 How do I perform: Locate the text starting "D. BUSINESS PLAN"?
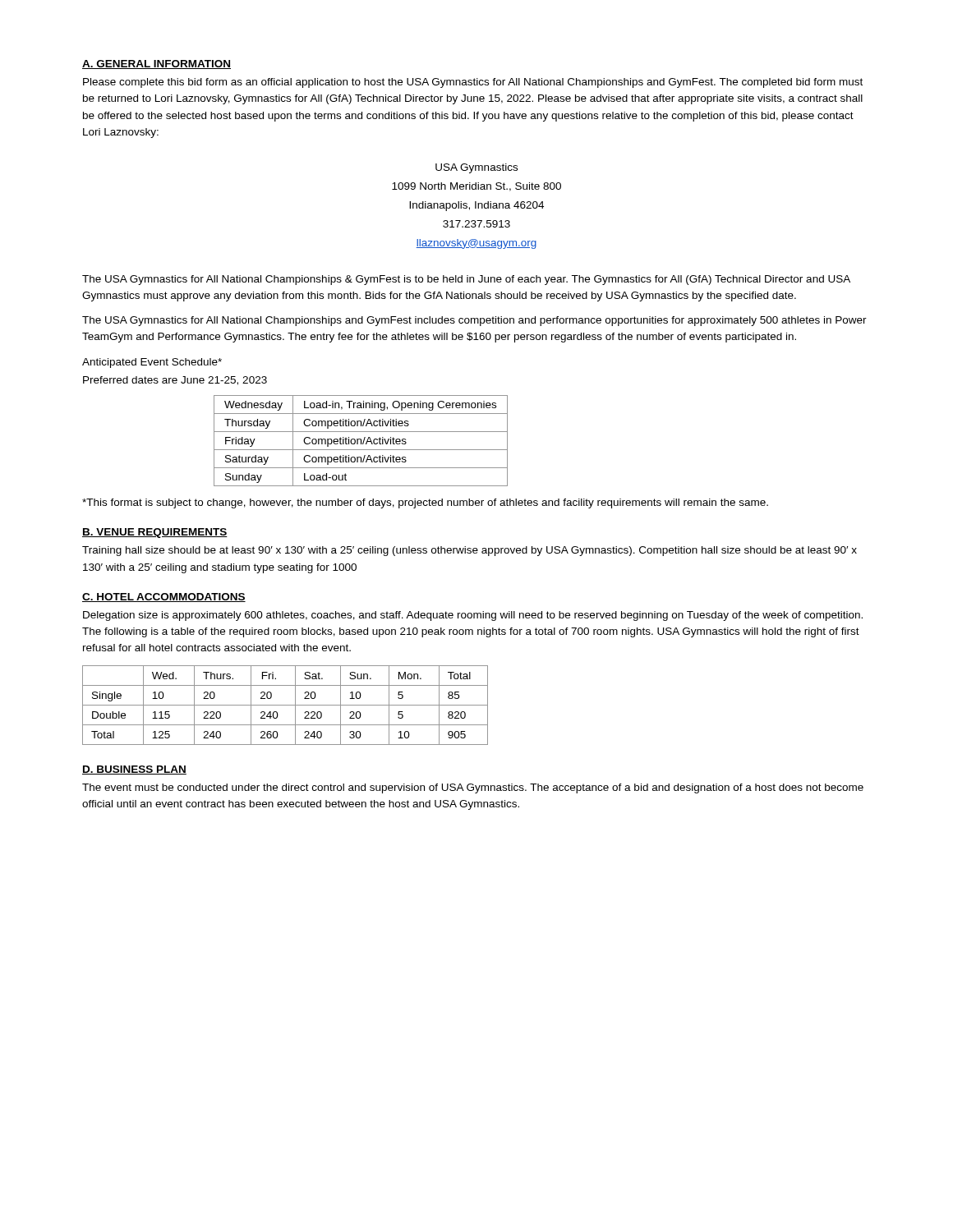(x=134, y=769)
